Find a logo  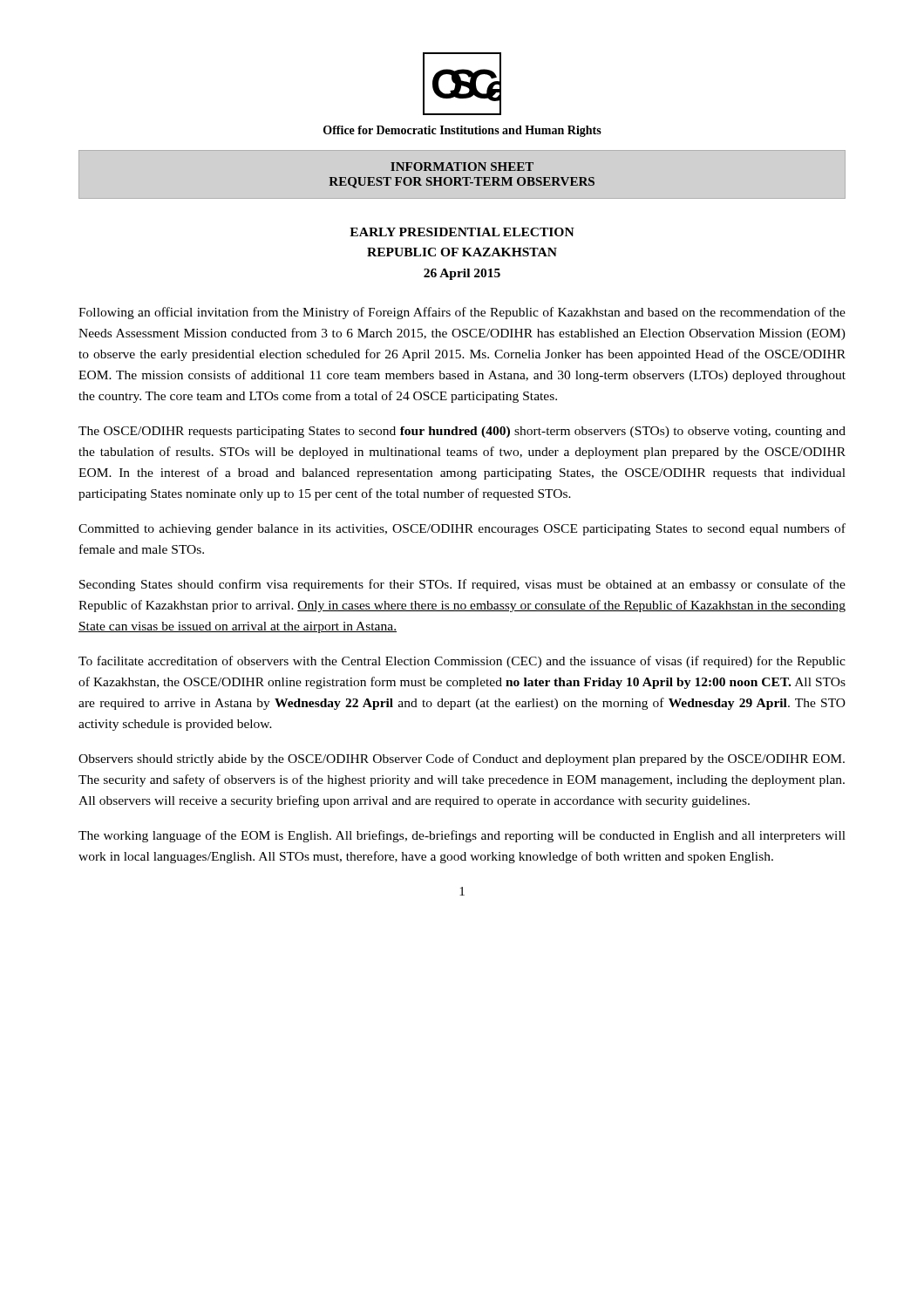462,85
